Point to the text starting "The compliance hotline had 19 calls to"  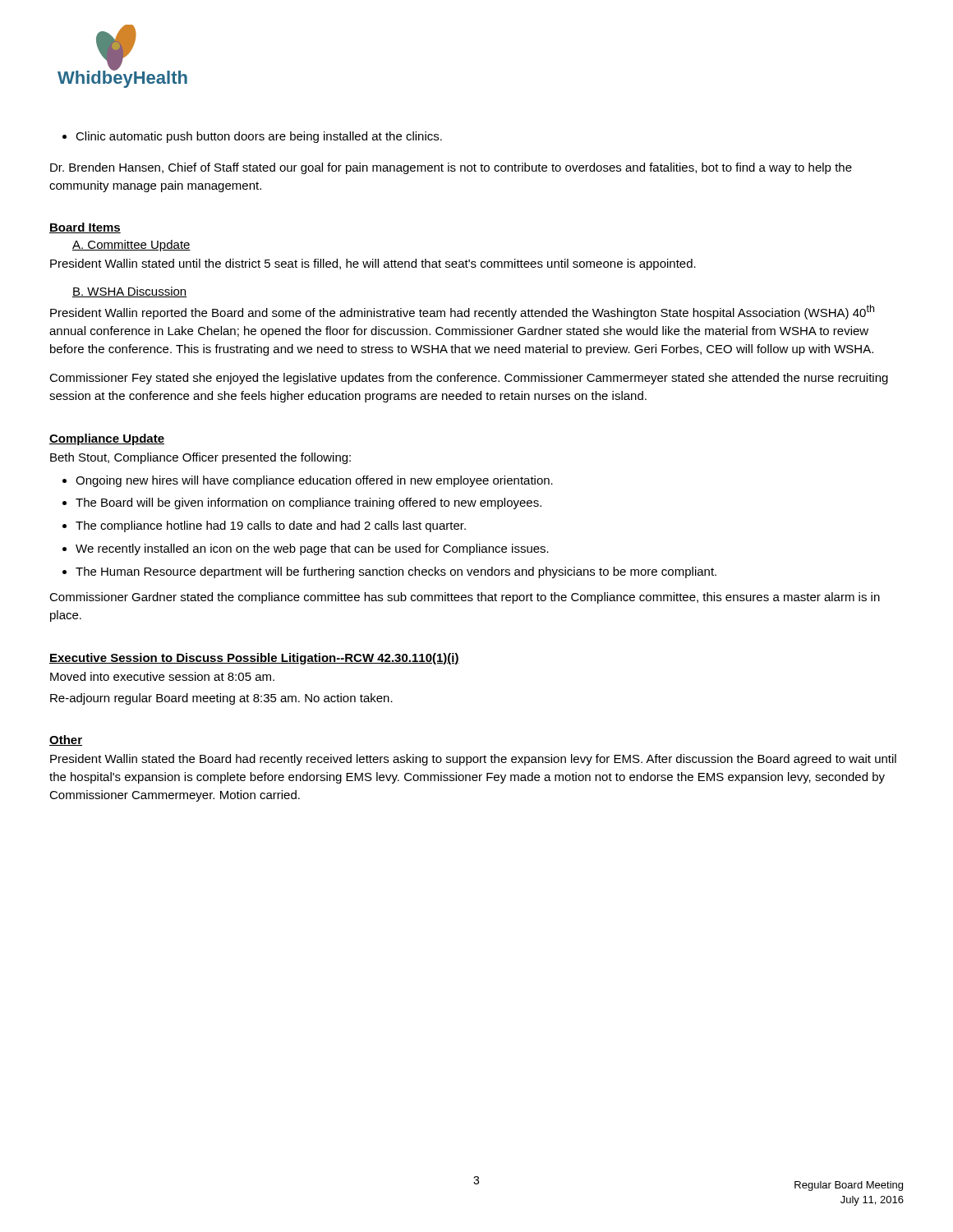(x=271, y=525)
